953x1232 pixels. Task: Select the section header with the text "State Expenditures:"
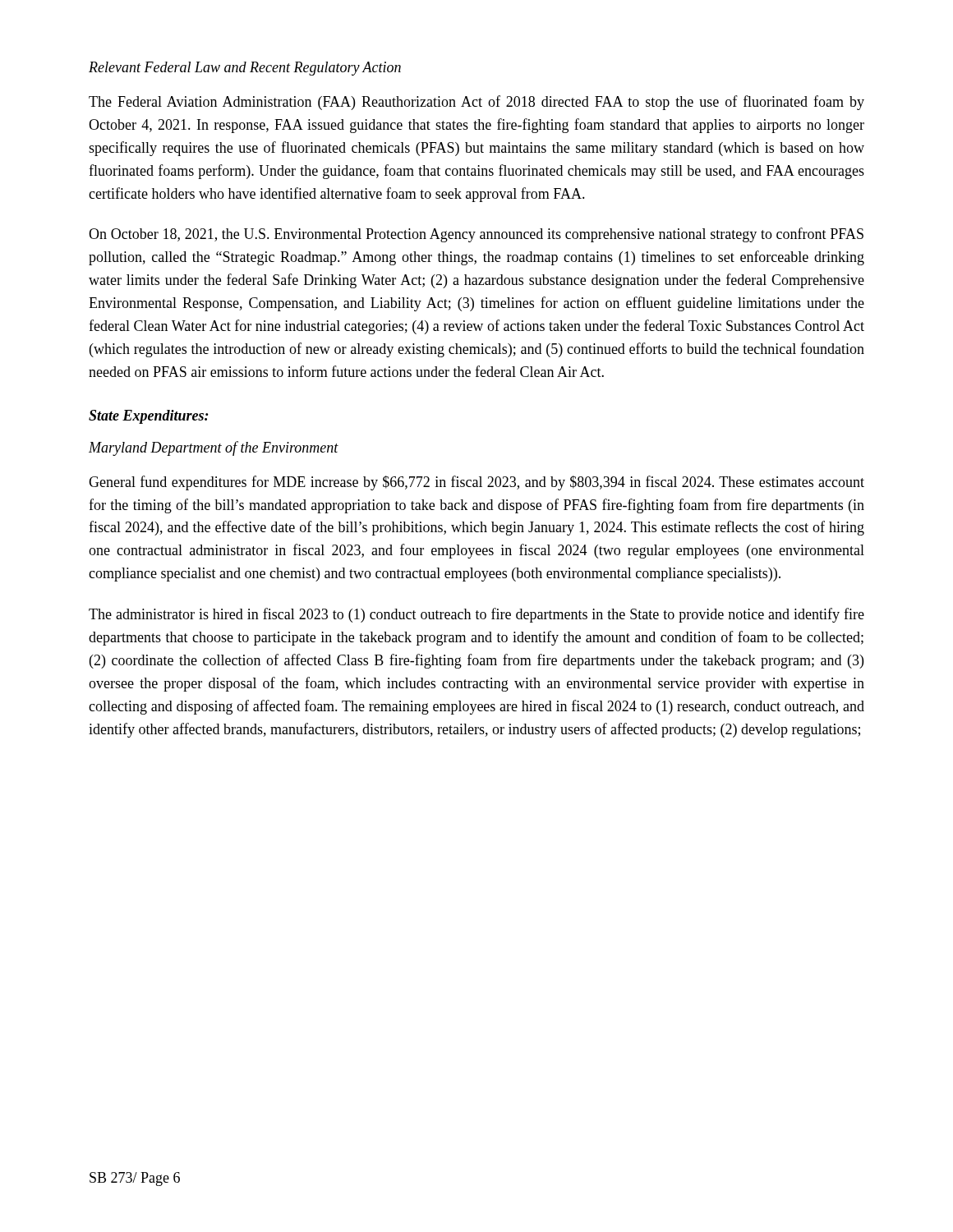[149, 415]
